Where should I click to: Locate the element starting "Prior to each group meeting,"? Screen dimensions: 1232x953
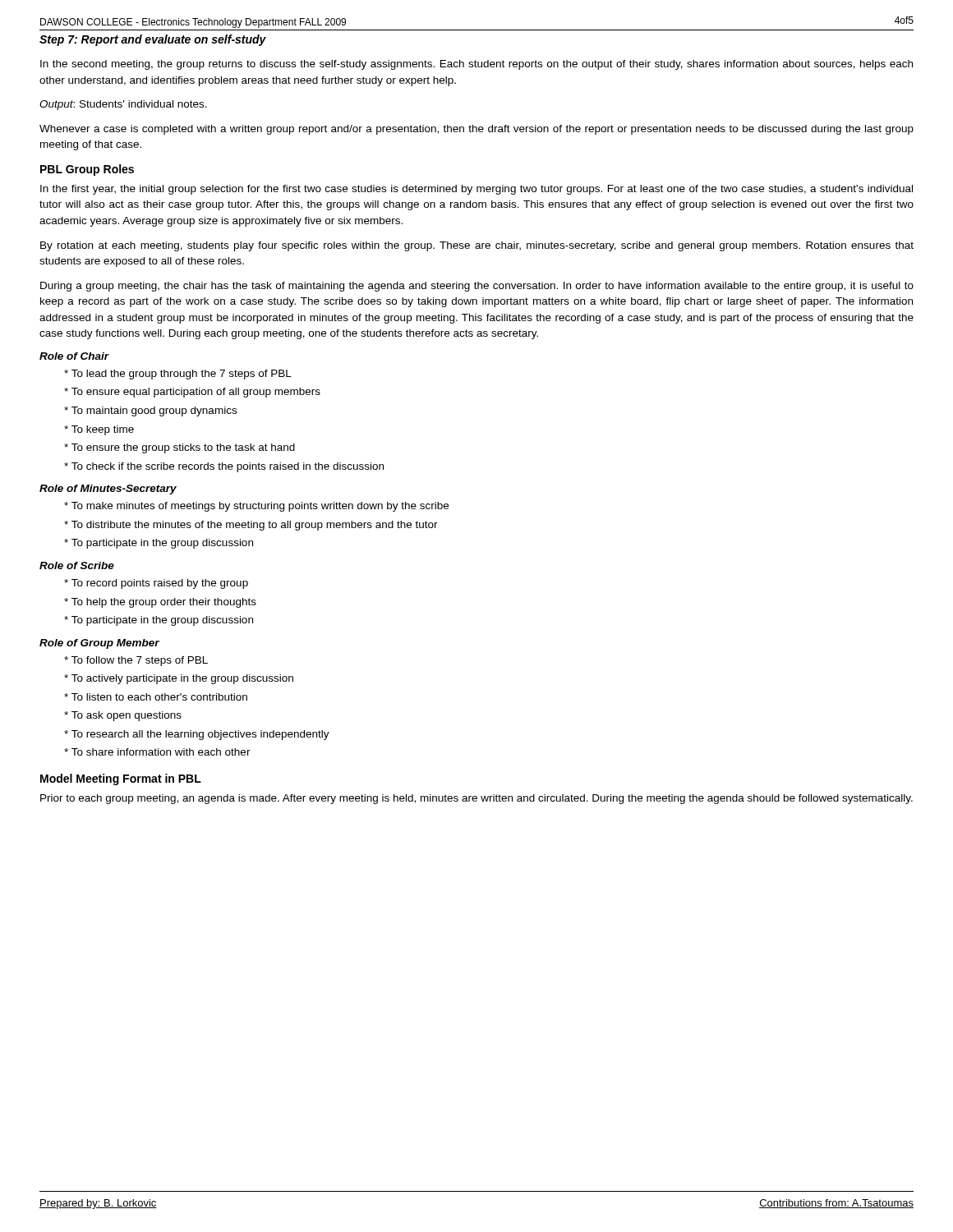pos(476,798)
